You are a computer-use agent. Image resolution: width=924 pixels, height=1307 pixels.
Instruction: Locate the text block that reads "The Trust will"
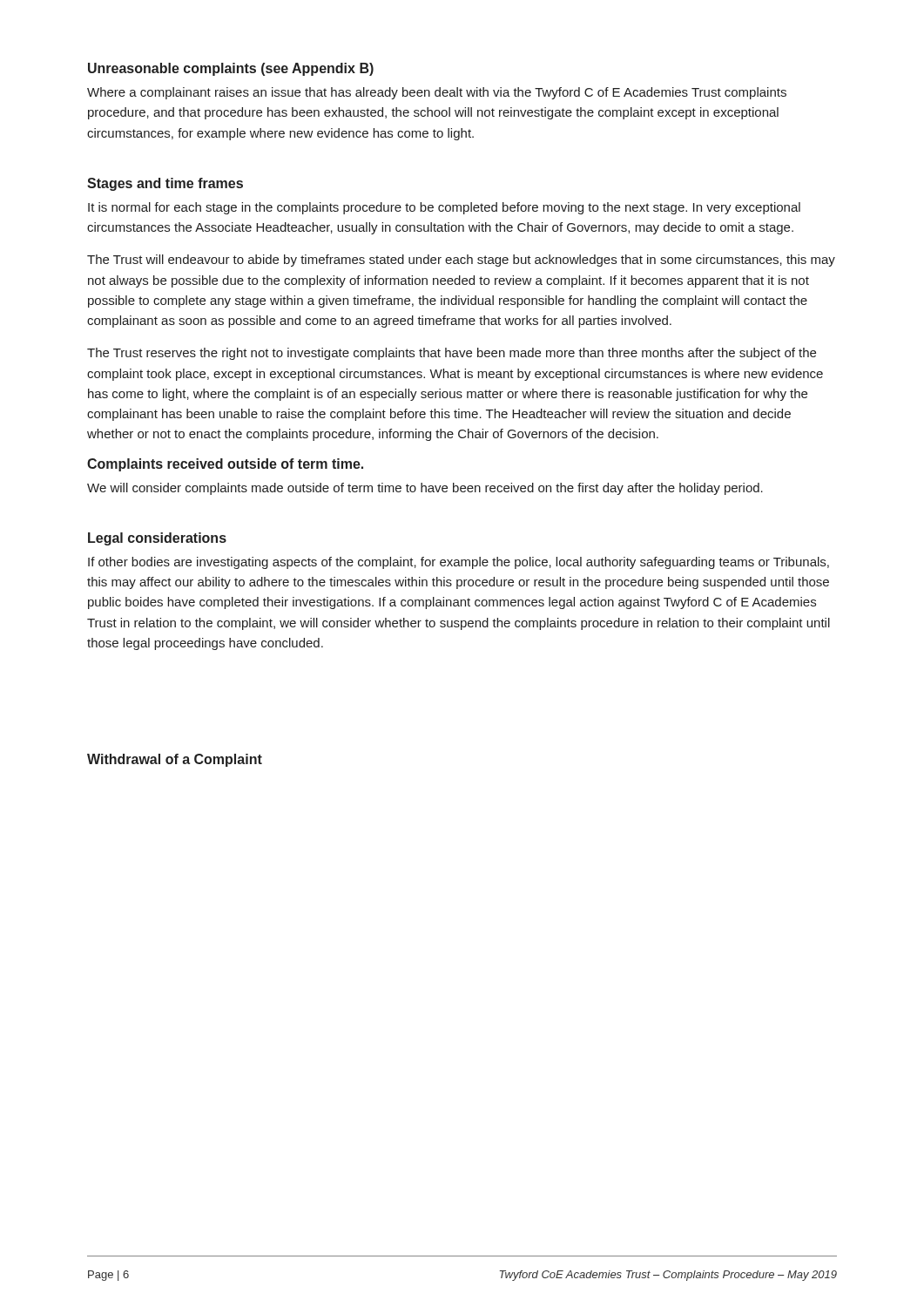(461, 290)
